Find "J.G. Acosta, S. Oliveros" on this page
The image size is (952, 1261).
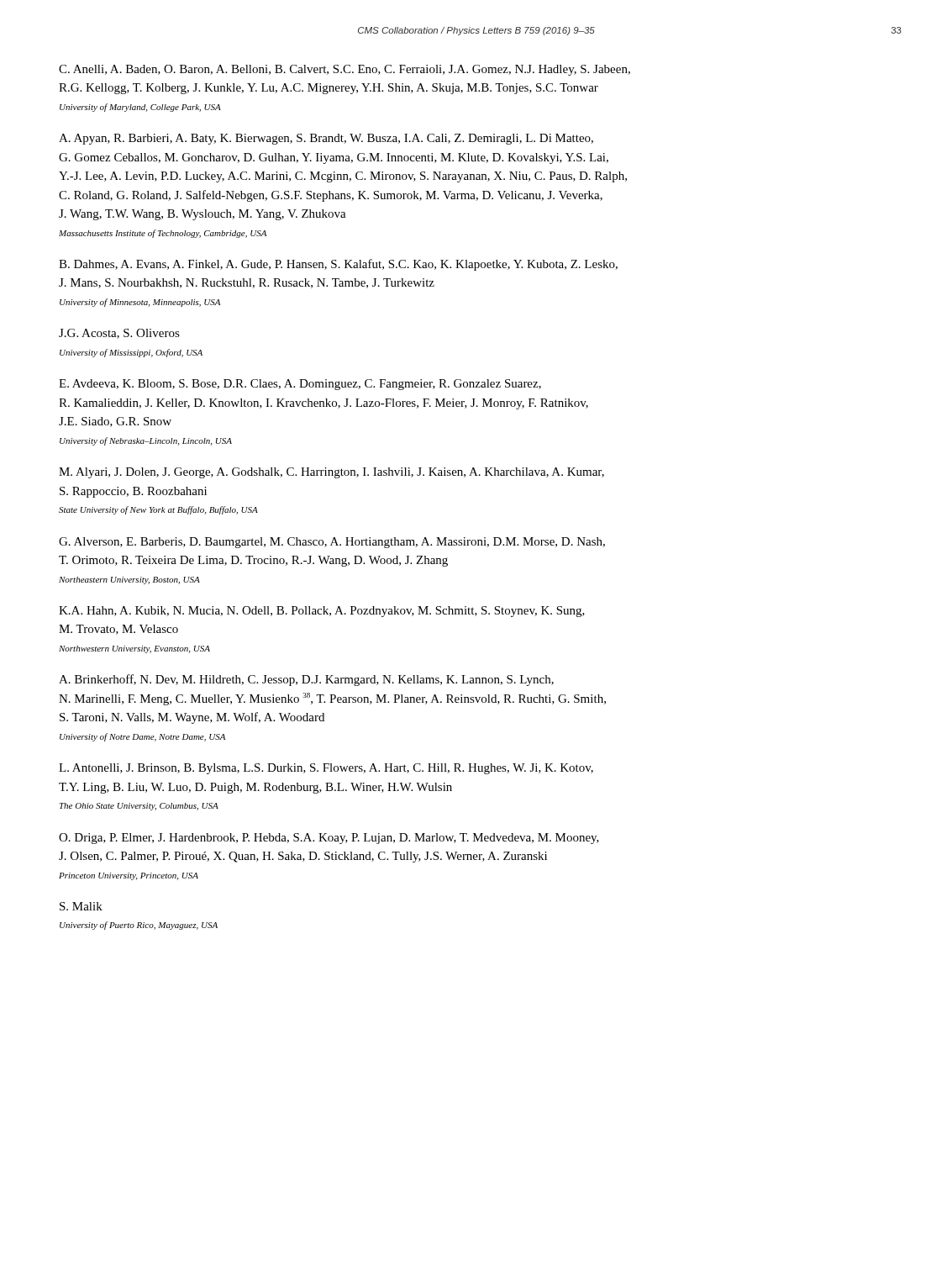point(119,333)
